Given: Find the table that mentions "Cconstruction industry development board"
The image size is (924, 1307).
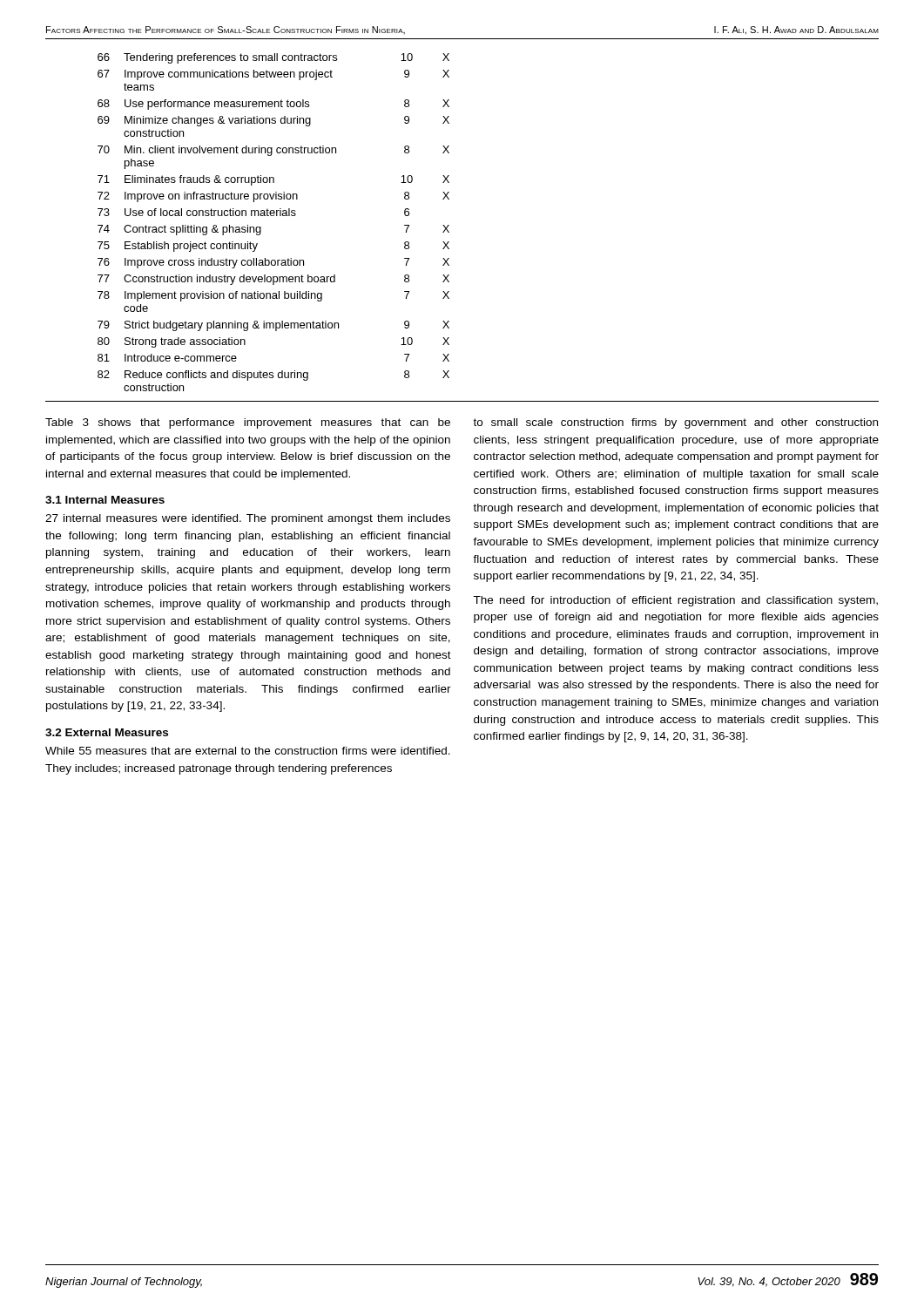Looking at the screenshot, I should click(462, 225).
